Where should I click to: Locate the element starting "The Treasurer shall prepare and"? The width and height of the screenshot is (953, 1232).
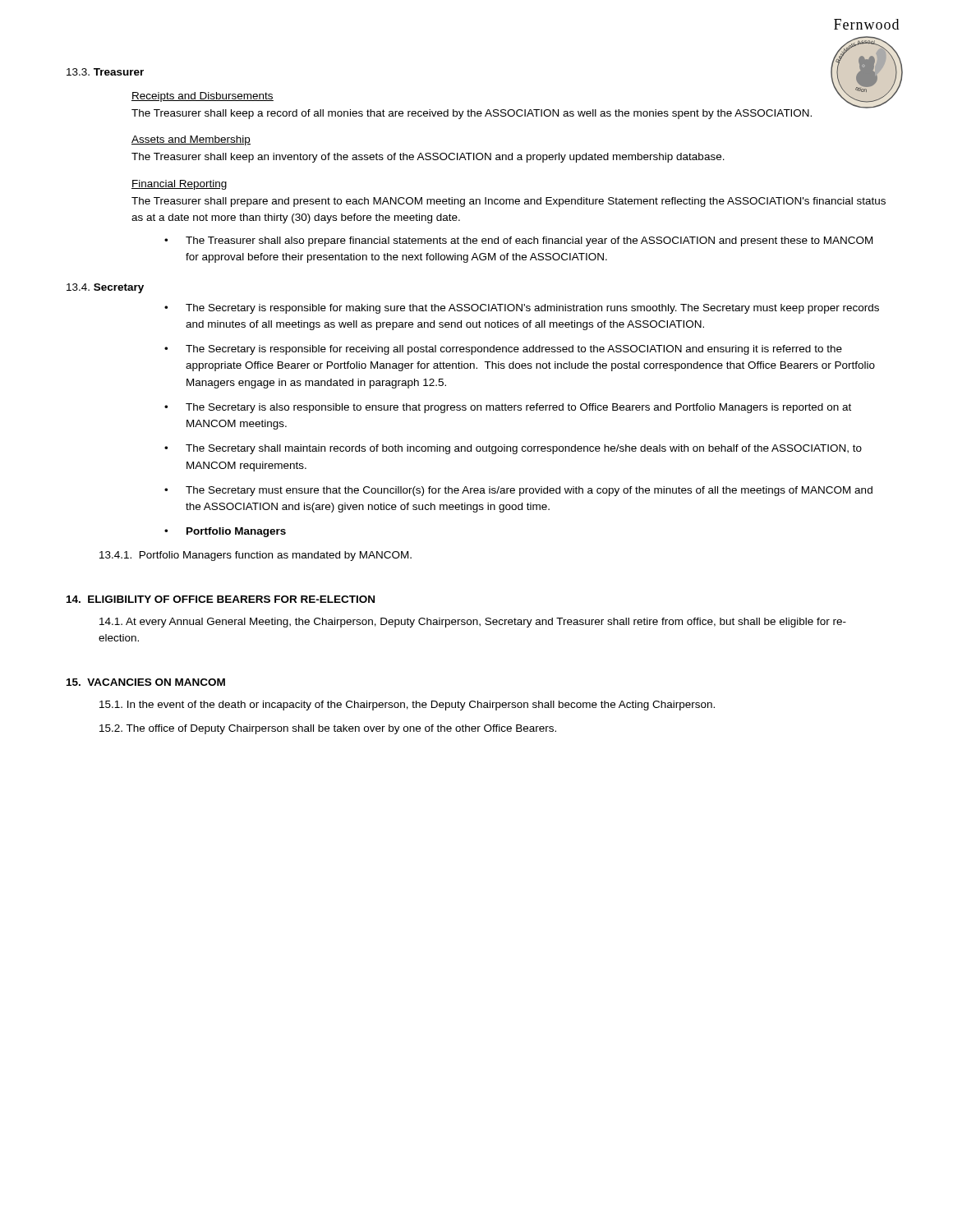[509, 209]
